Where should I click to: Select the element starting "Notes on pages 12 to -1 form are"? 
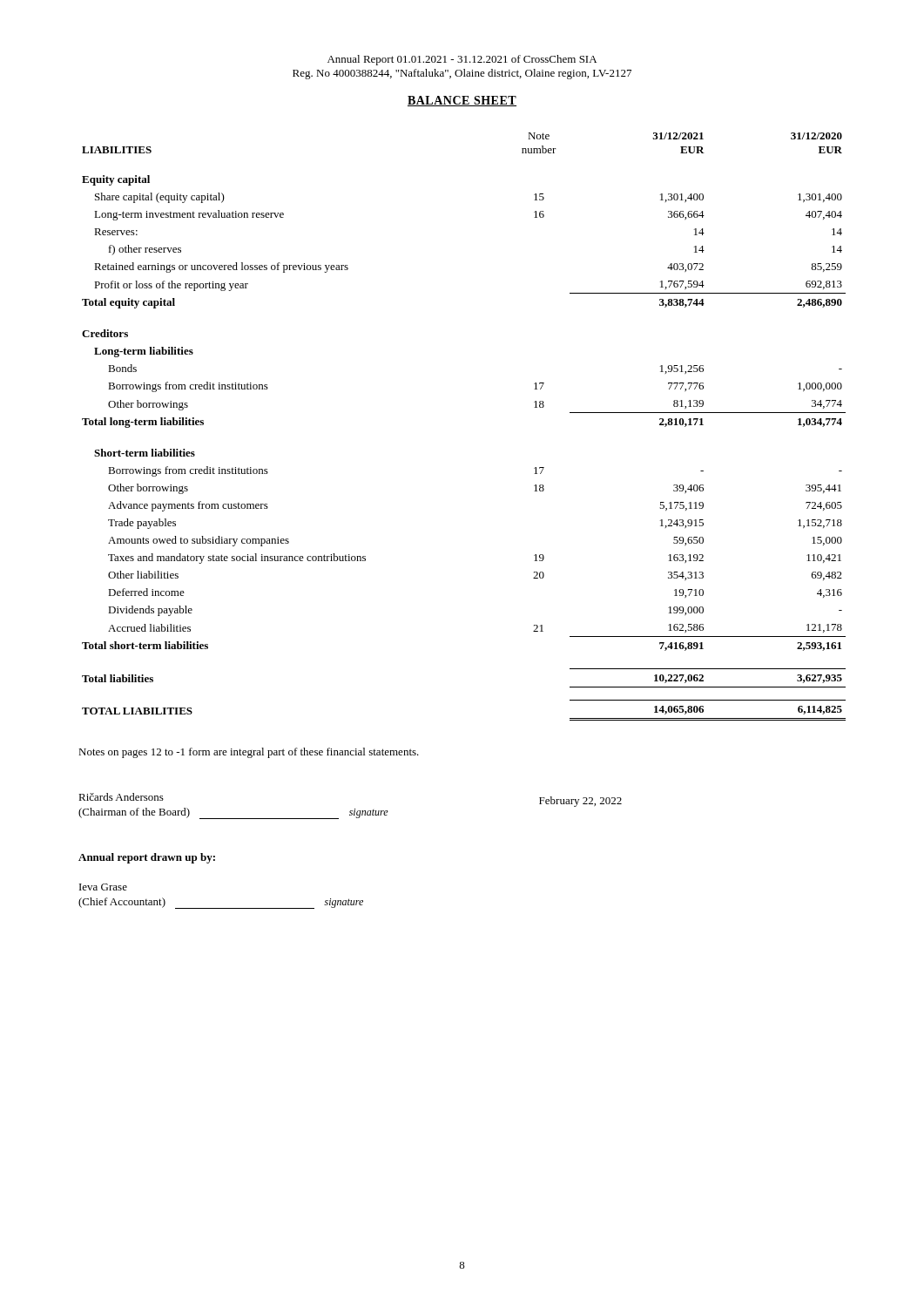[x=249, y=752]
